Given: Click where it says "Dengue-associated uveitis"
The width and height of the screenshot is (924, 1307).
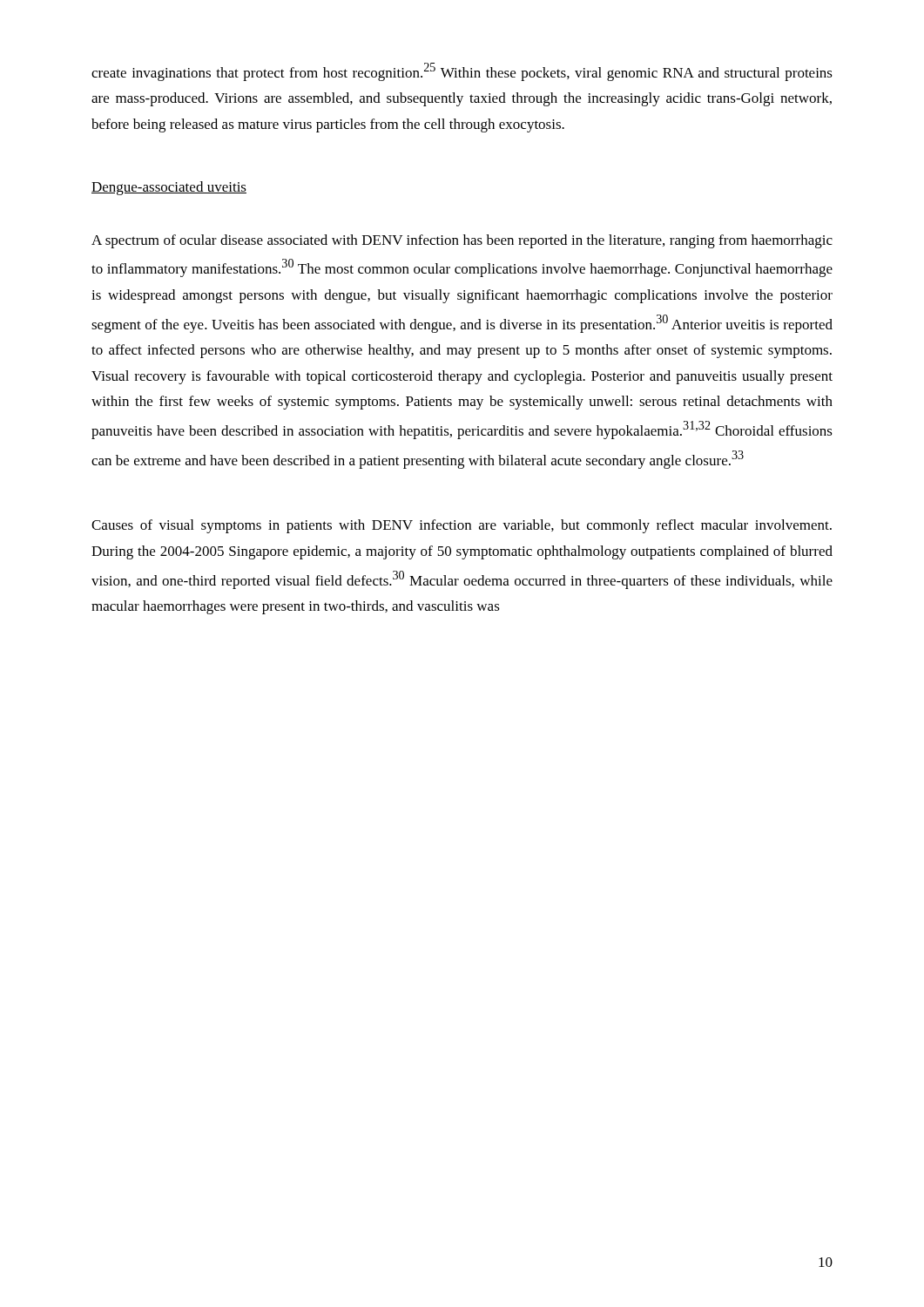Looking at the screenshot, I should pos(169,187).
